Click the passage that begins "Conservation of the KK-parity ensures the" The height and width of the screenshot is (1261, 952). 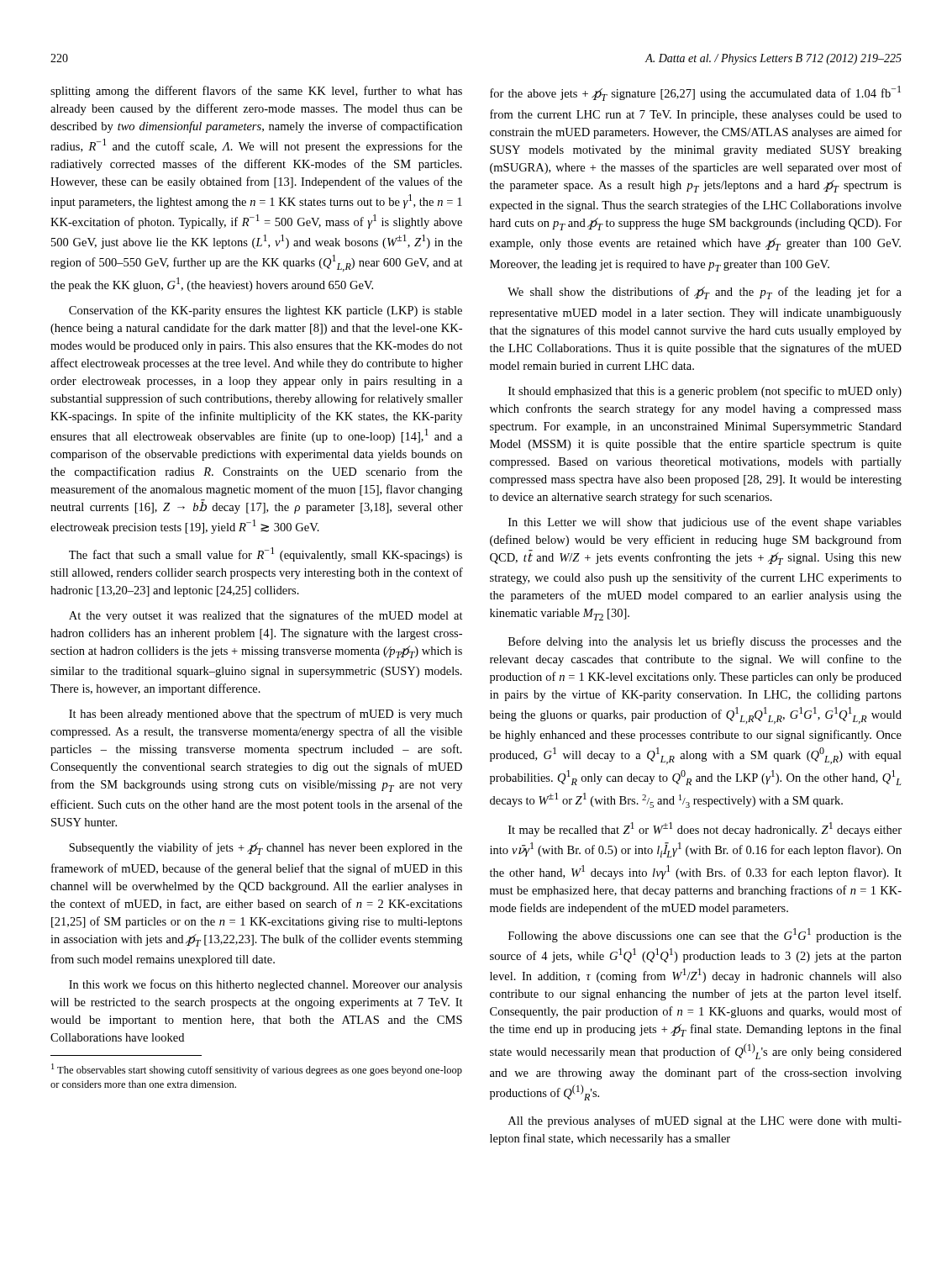pyautogui.click(x=257, y=419)
